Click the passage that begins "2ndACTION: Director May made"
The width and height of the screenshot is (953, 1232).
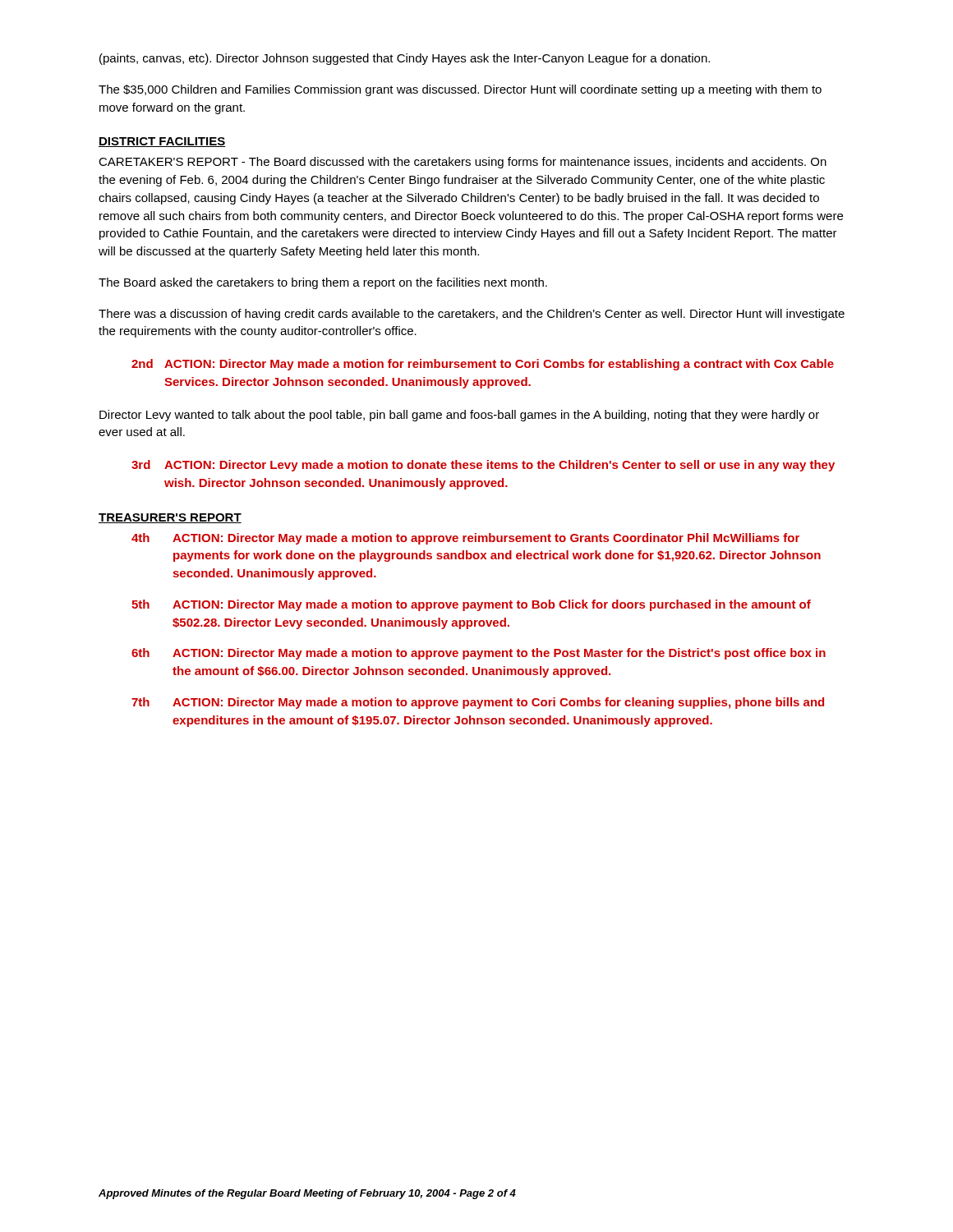[485, 373]
